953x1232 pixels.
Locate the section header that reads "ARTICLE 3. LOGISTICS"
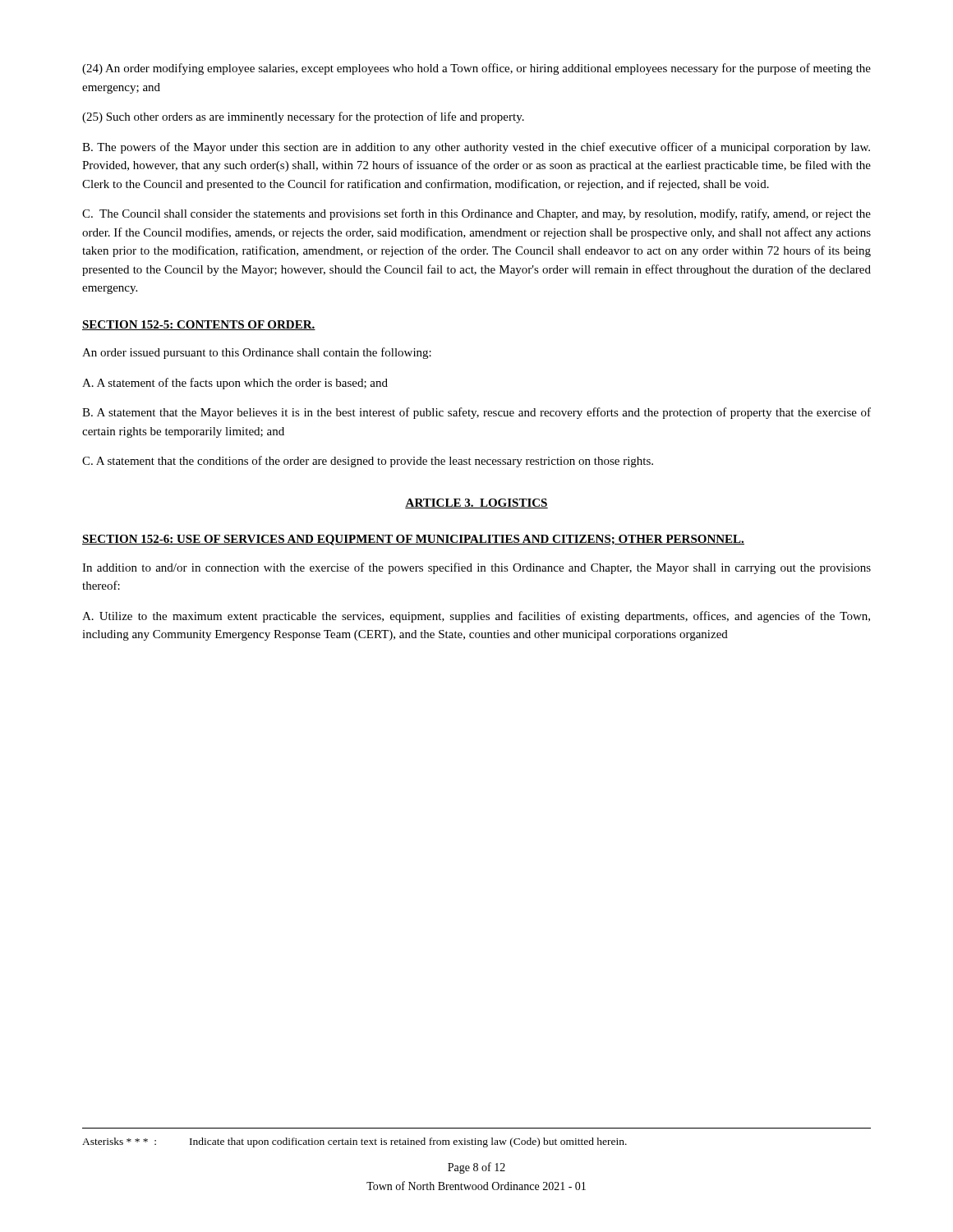pyautogui.click(x=476, y=502)
